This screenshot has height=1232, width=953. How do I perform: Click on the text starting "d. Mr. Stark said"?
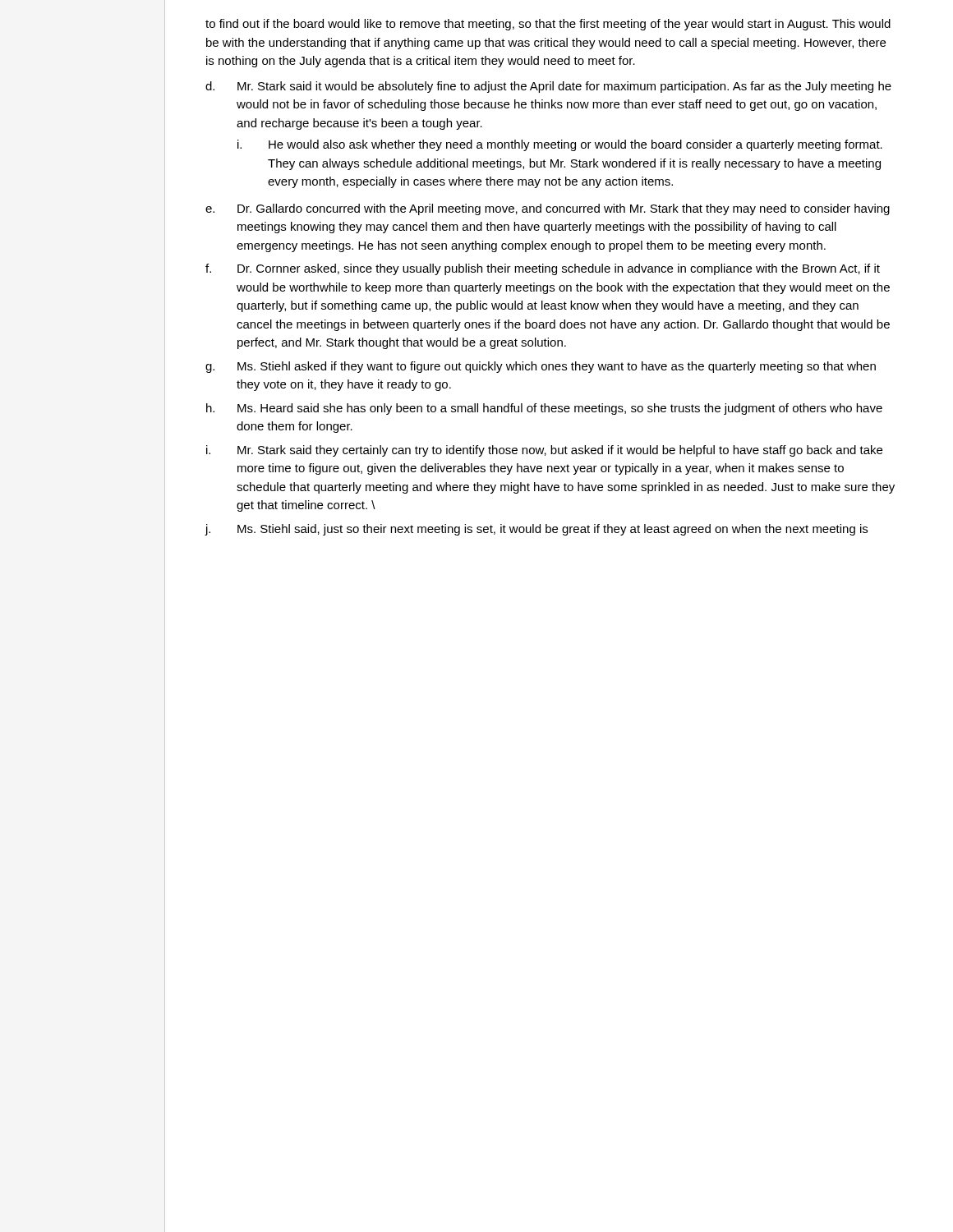pos(550,136)
